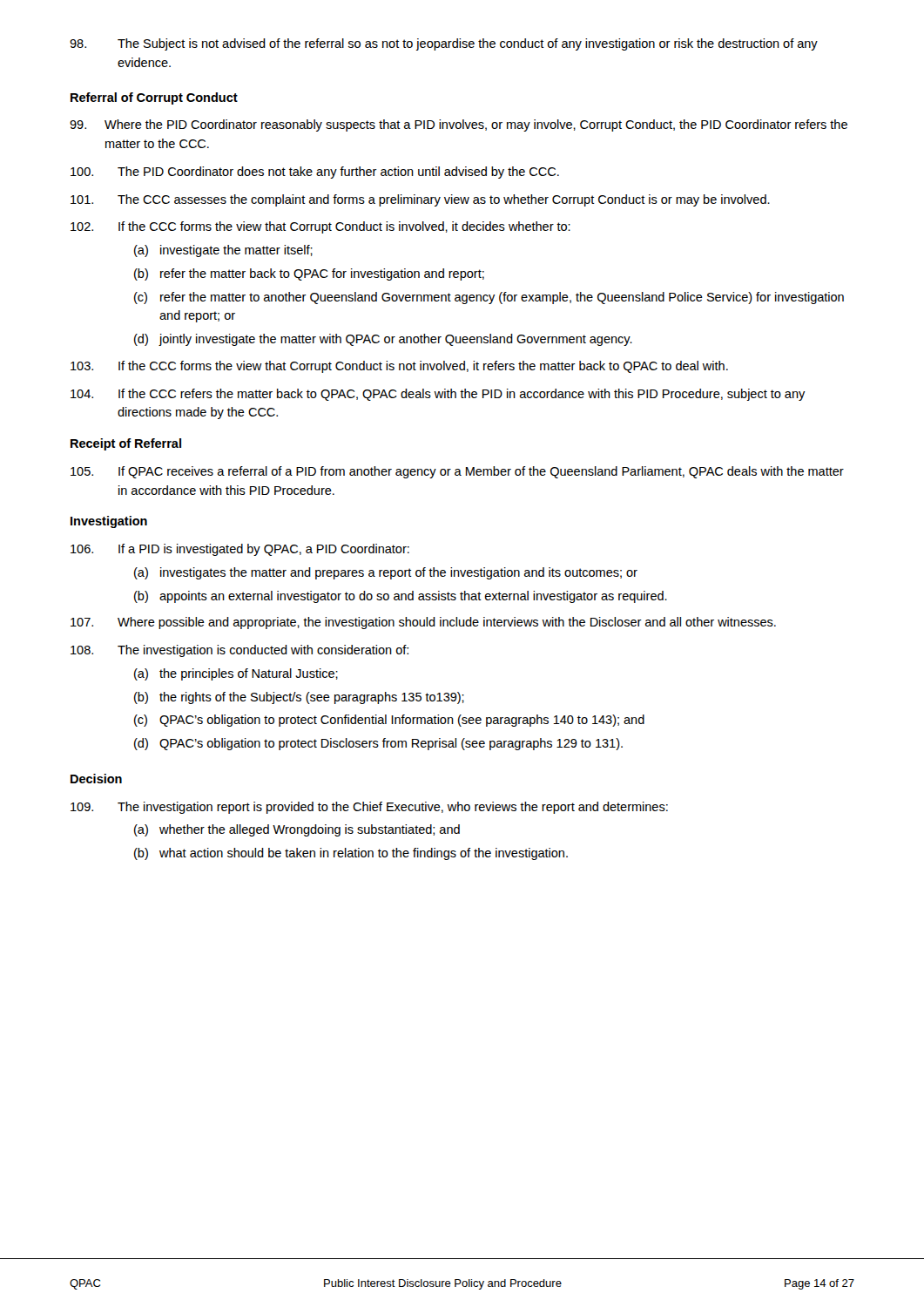This screenshot has width=924, height=1307.
Task: Point to the block beginning "103. If the CCC forms the view"
Action: tap(399, 367)
